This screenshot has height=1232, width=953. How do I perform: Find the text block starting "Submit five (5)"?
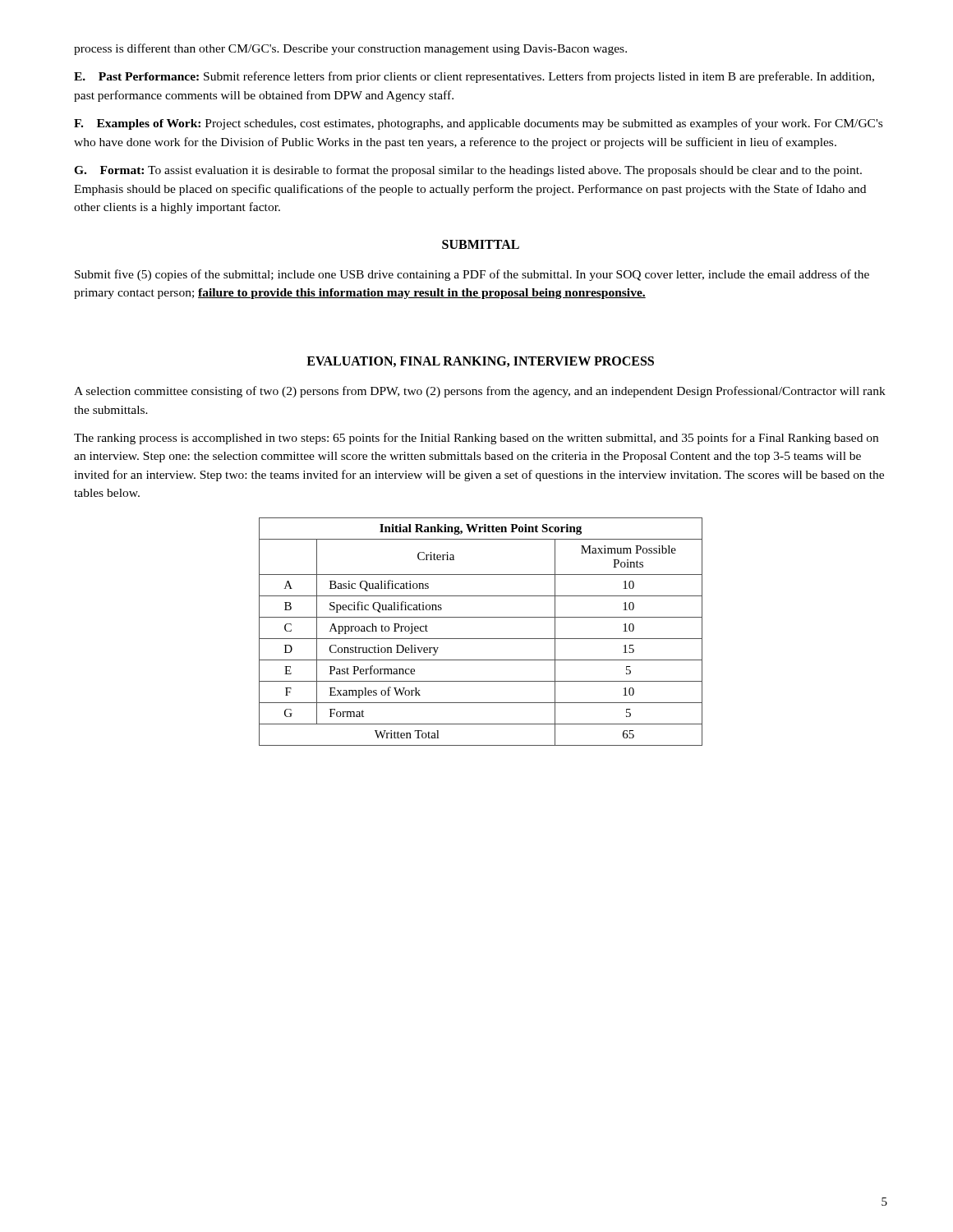pyautogui.click(x=481, y=284)
